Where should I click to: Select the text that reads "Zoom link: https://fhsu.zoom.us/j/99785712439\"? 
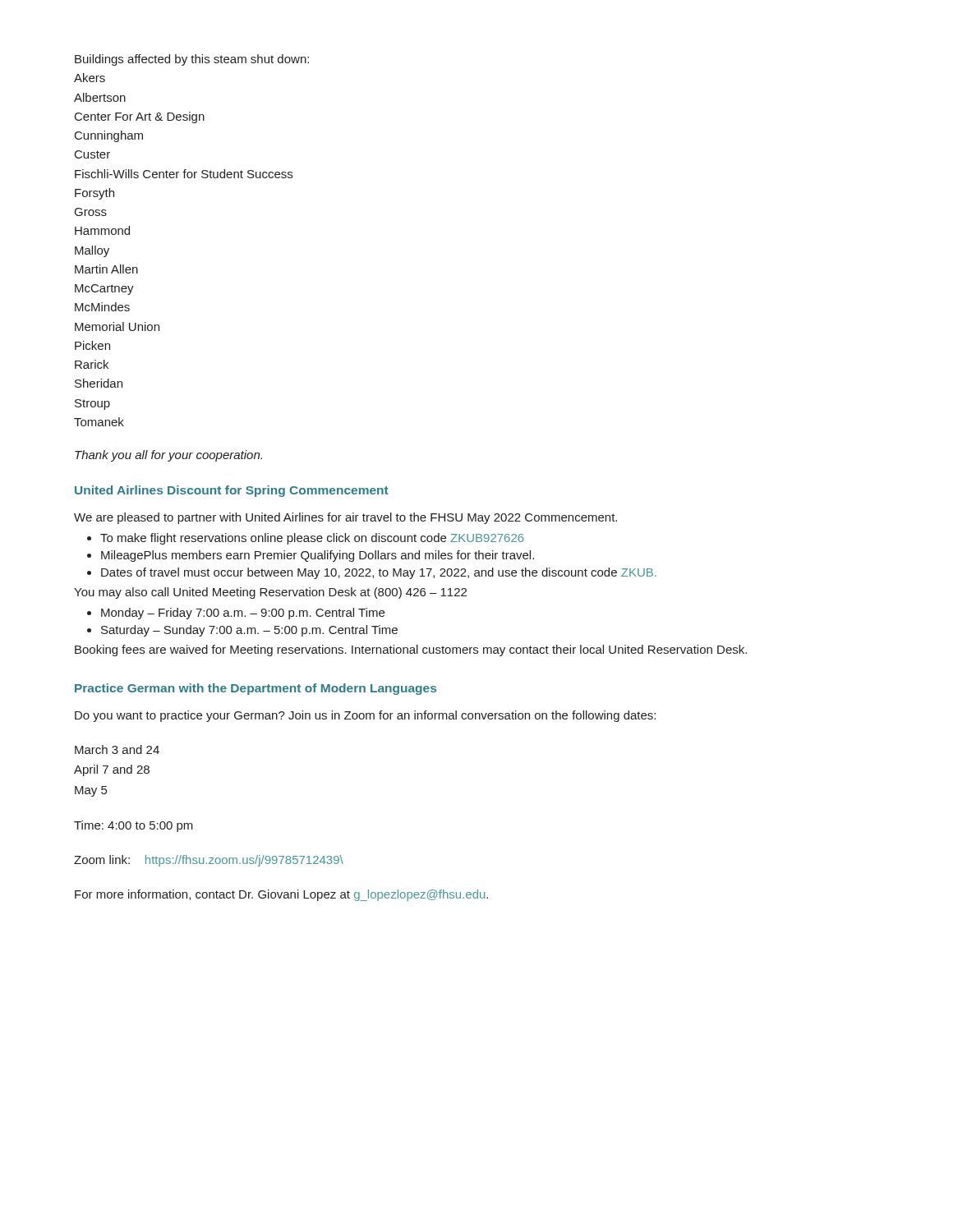point(209,859)
